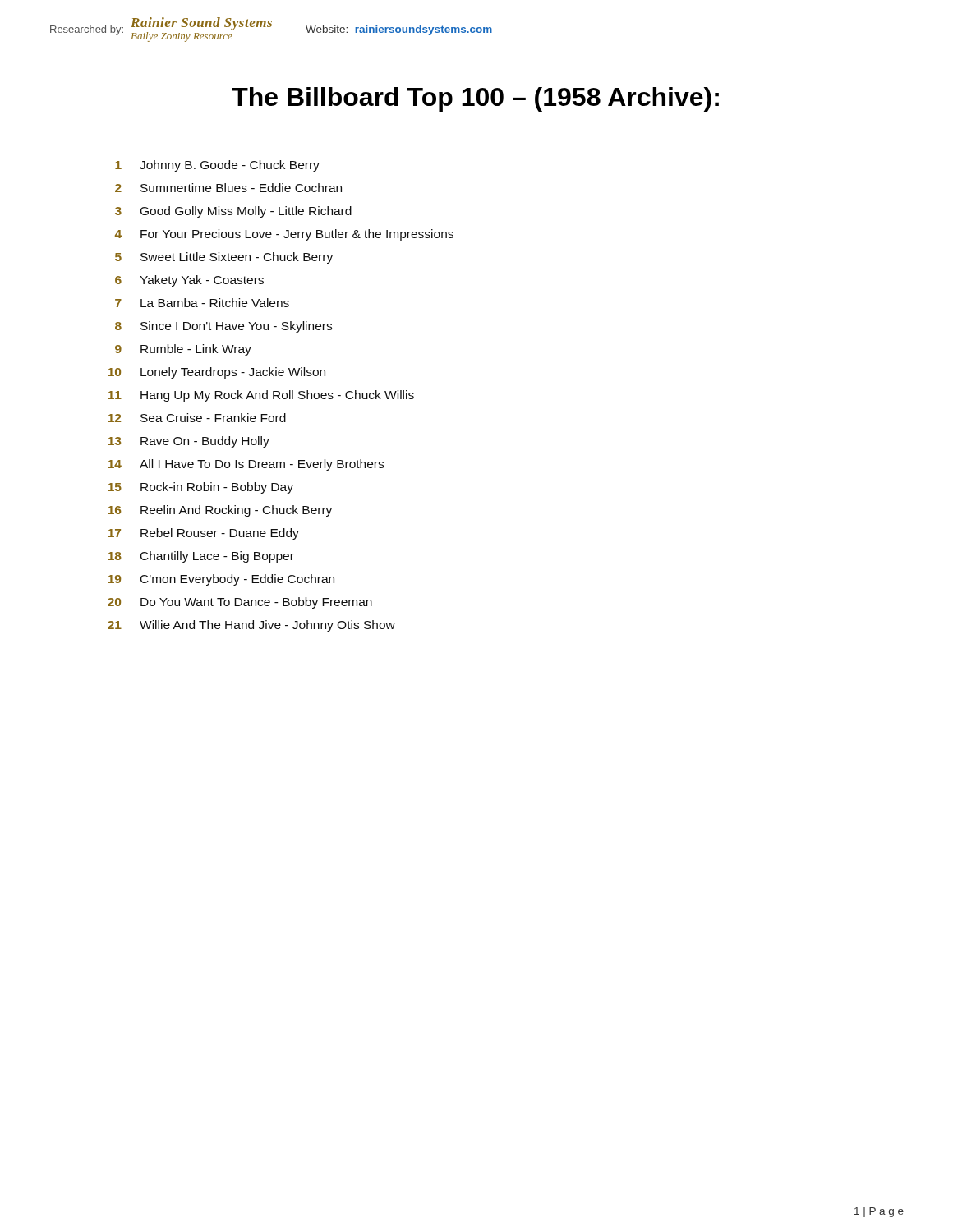
Task: Find the list item that says "15 Rock-in Robin - Bobby Day"
Action: (x=188, y=487)
